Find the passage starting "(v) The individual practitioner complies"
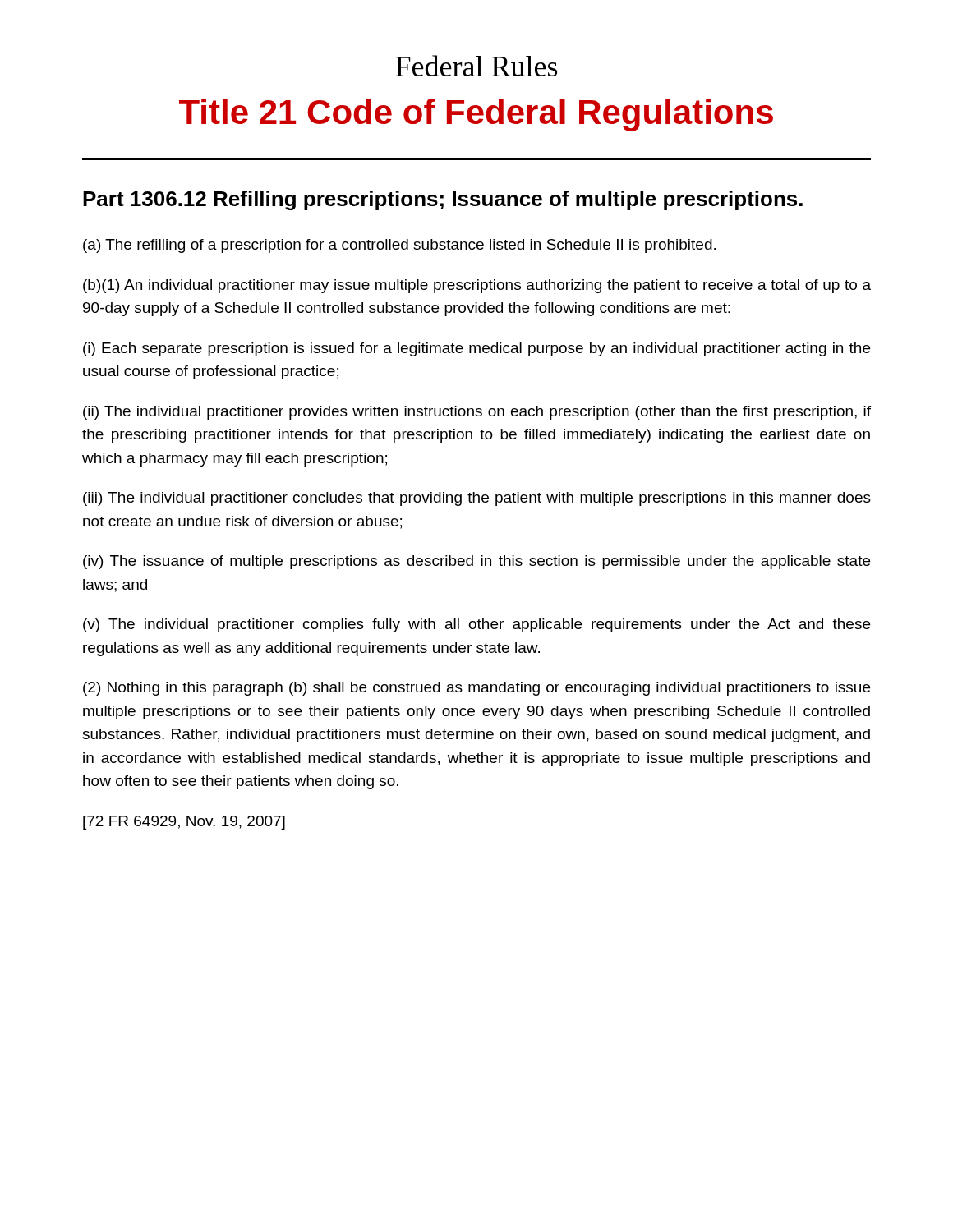Image resolution: width=953 pixels, height=1232 pixels. (x=476, y=636)
